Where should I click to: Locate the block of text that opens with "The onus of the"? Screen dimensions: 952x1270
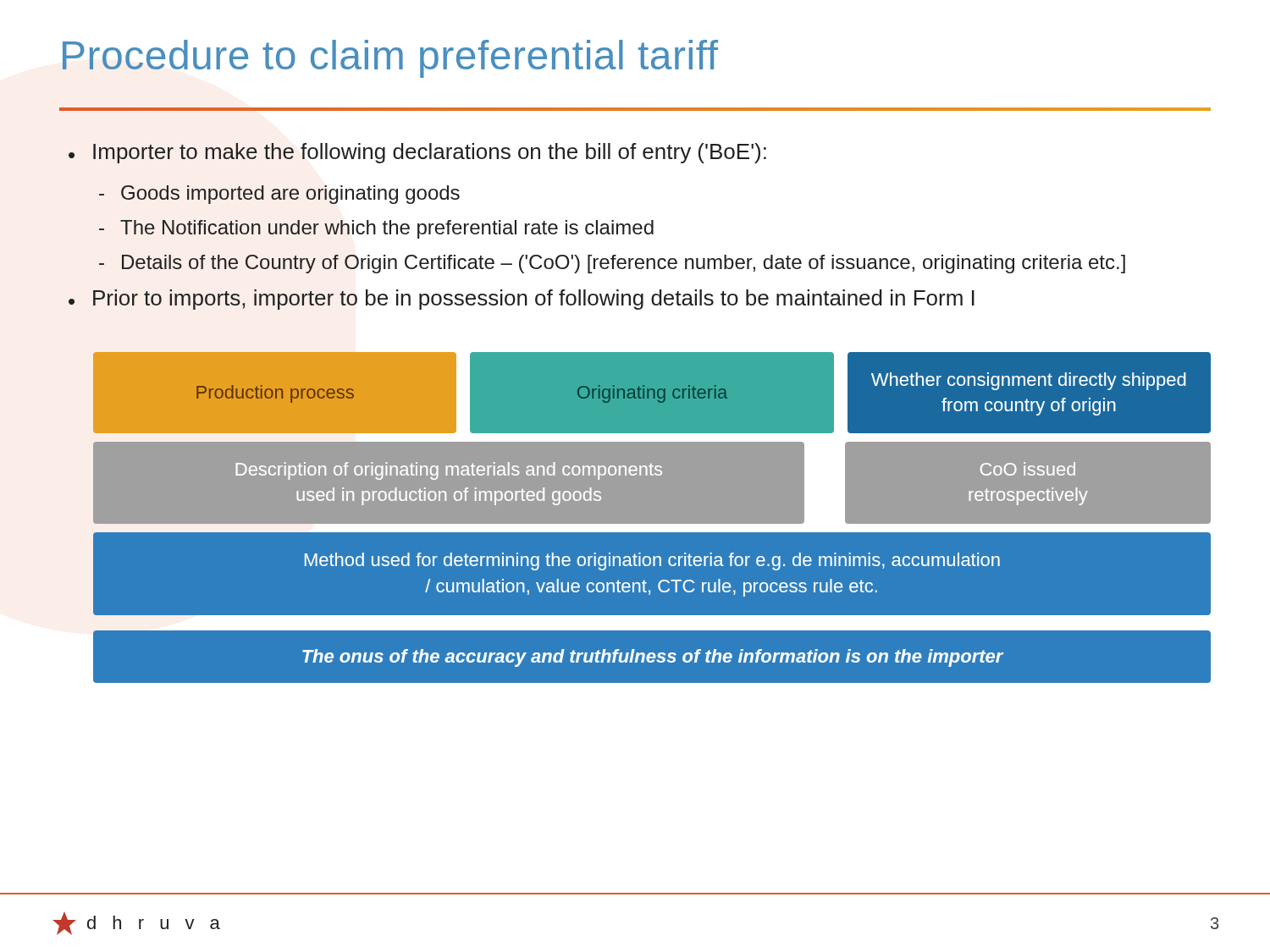[652, 656]
